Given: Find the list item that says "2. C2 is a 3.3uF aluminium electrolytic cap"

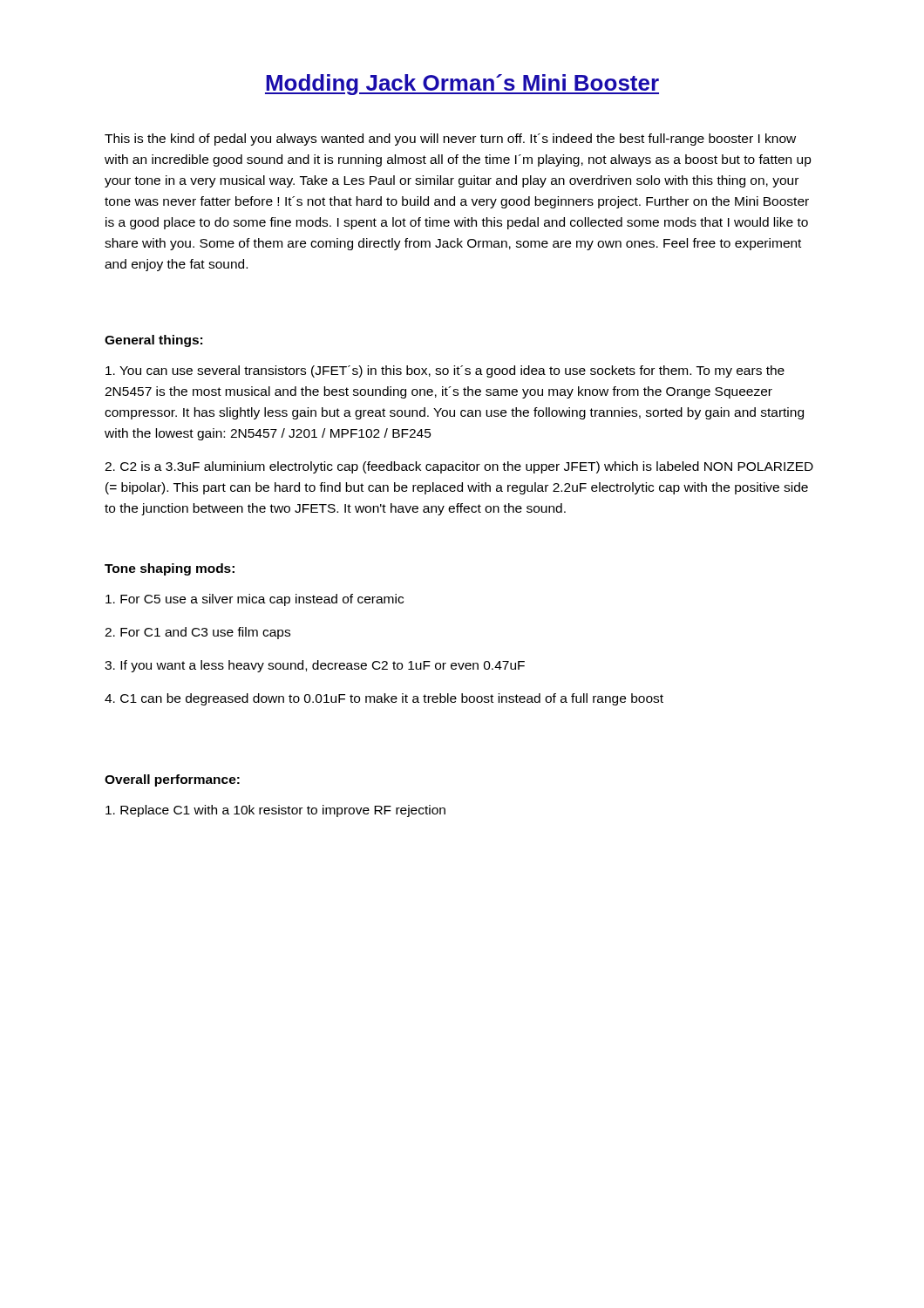Looking at the screenshot, I should click(x=459, y=487).
